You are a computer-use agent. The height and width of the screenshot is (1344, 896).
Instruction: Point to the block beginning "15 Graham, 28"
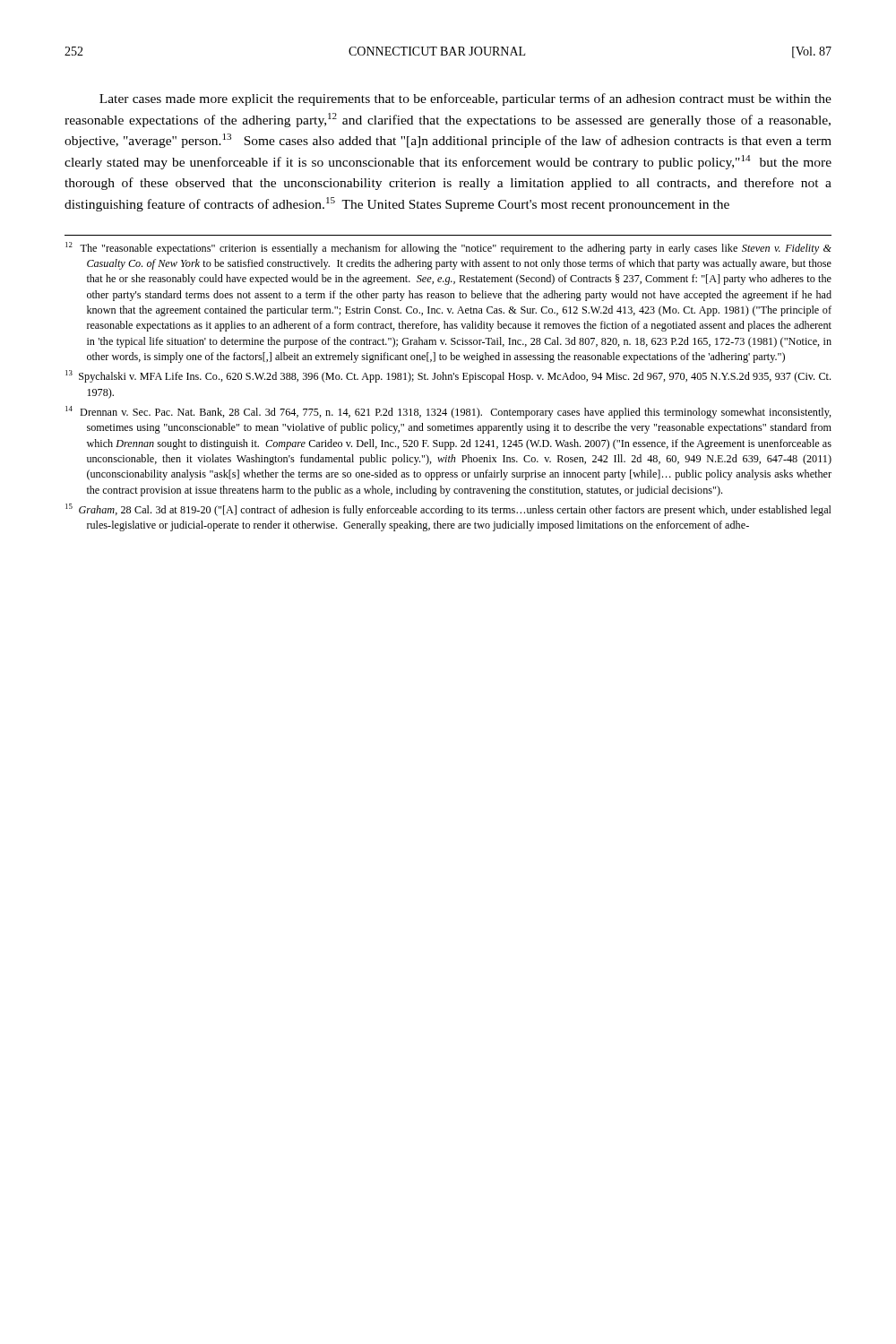(x=448, y=517)
